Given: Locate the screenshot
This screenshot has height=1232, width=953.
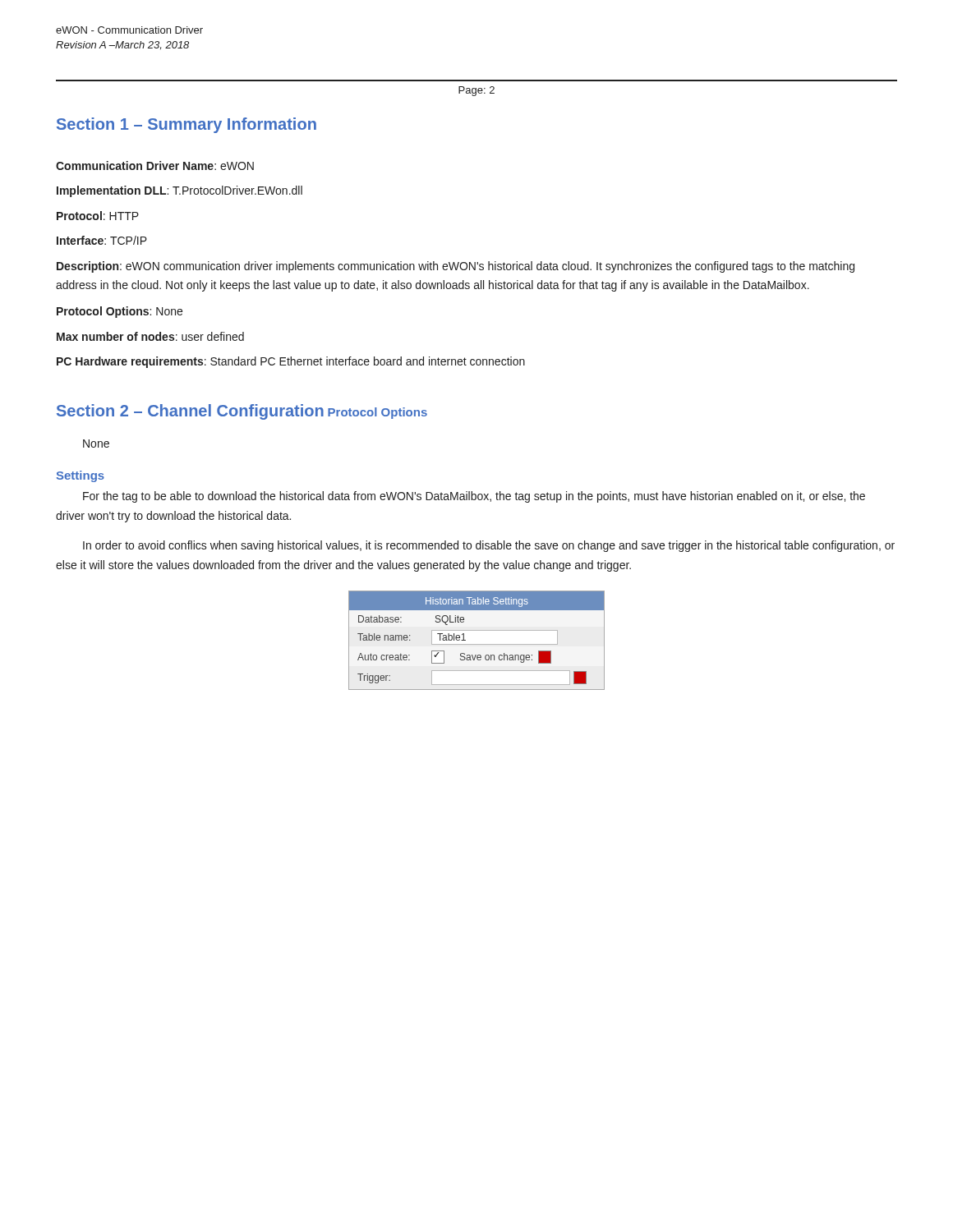Looking at the screenshot, I should 476,640.
